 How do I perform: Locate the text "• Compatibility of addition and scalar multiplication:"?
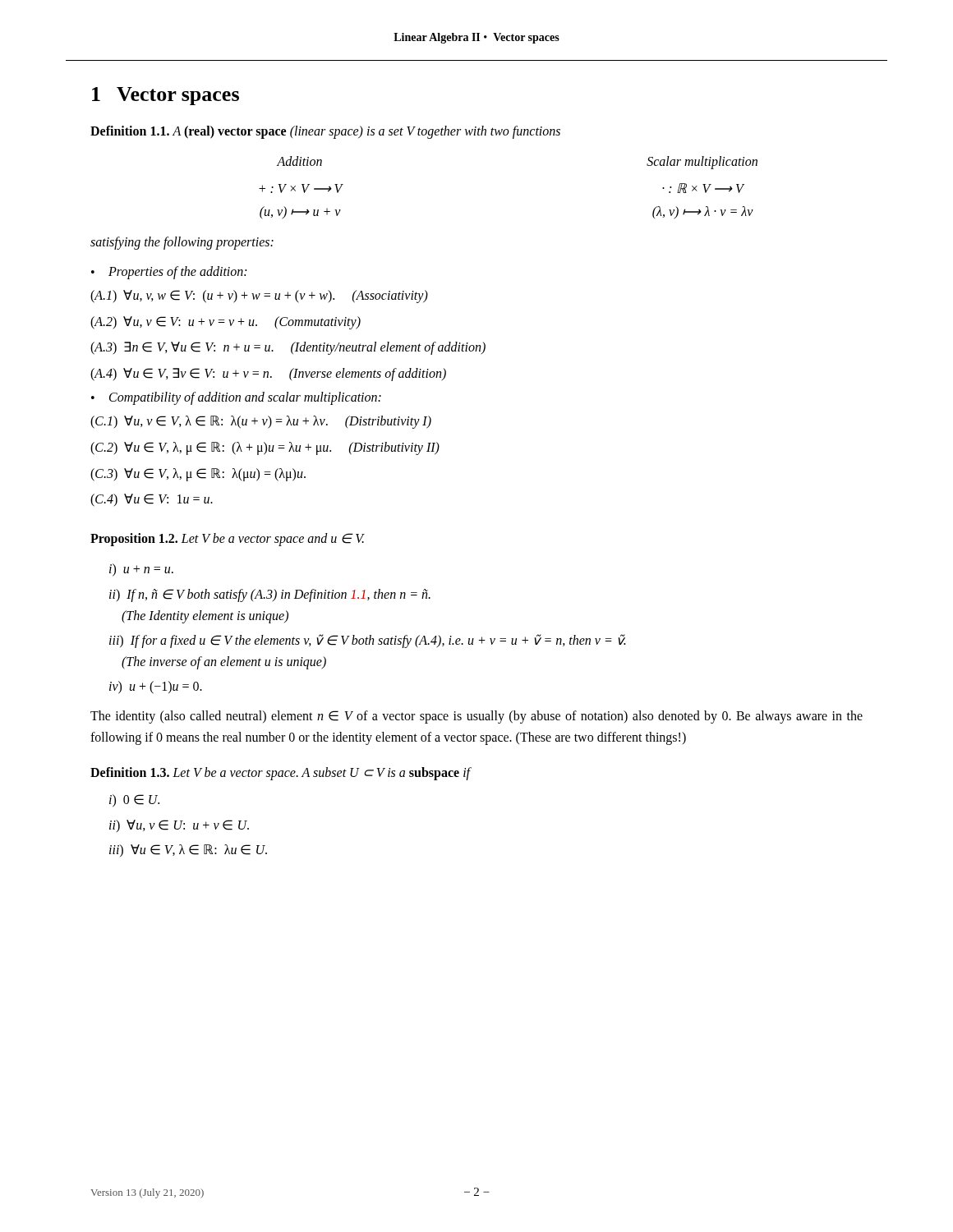236,398
